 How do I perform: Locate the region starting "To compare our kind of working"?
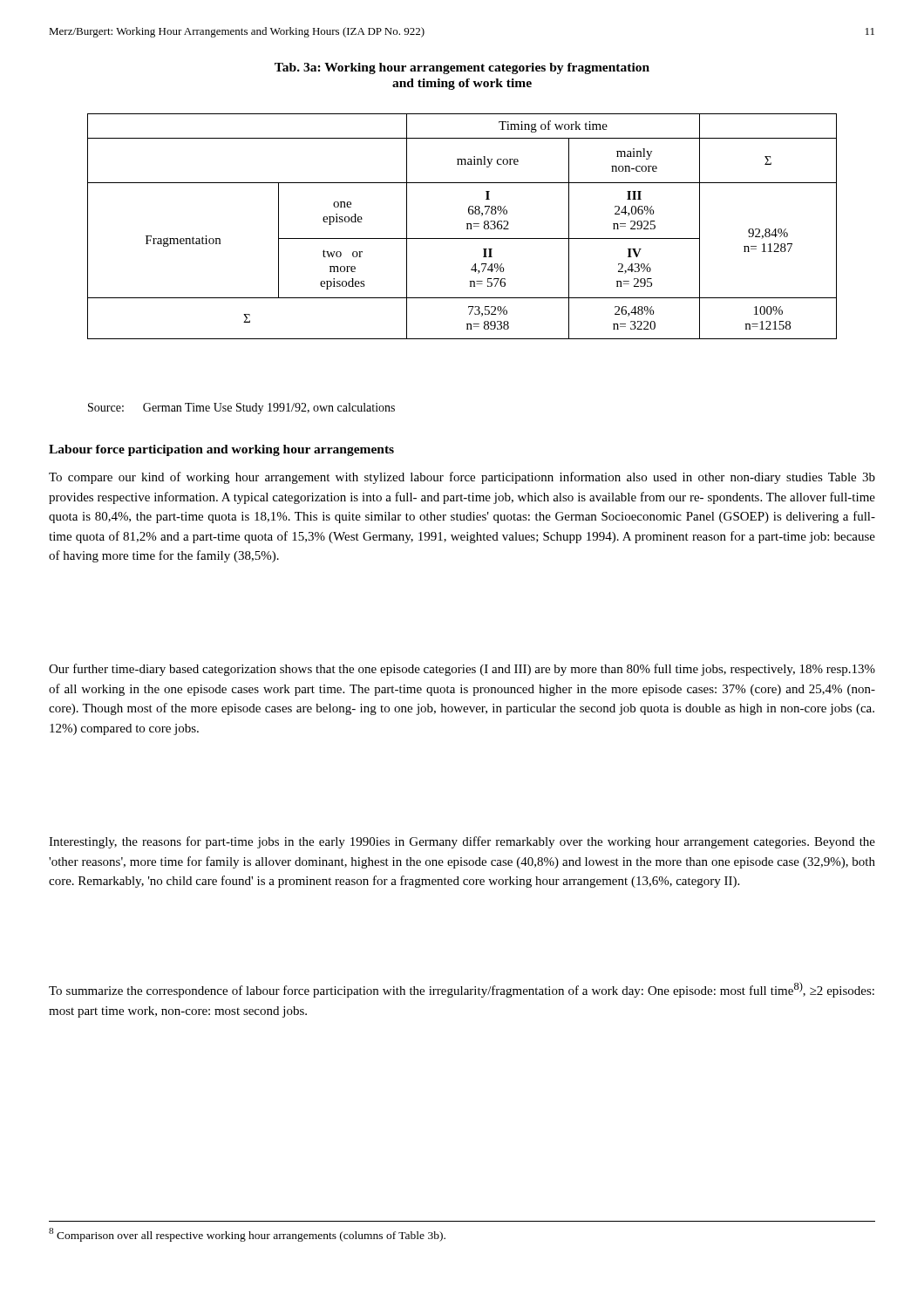pos(462,516)
